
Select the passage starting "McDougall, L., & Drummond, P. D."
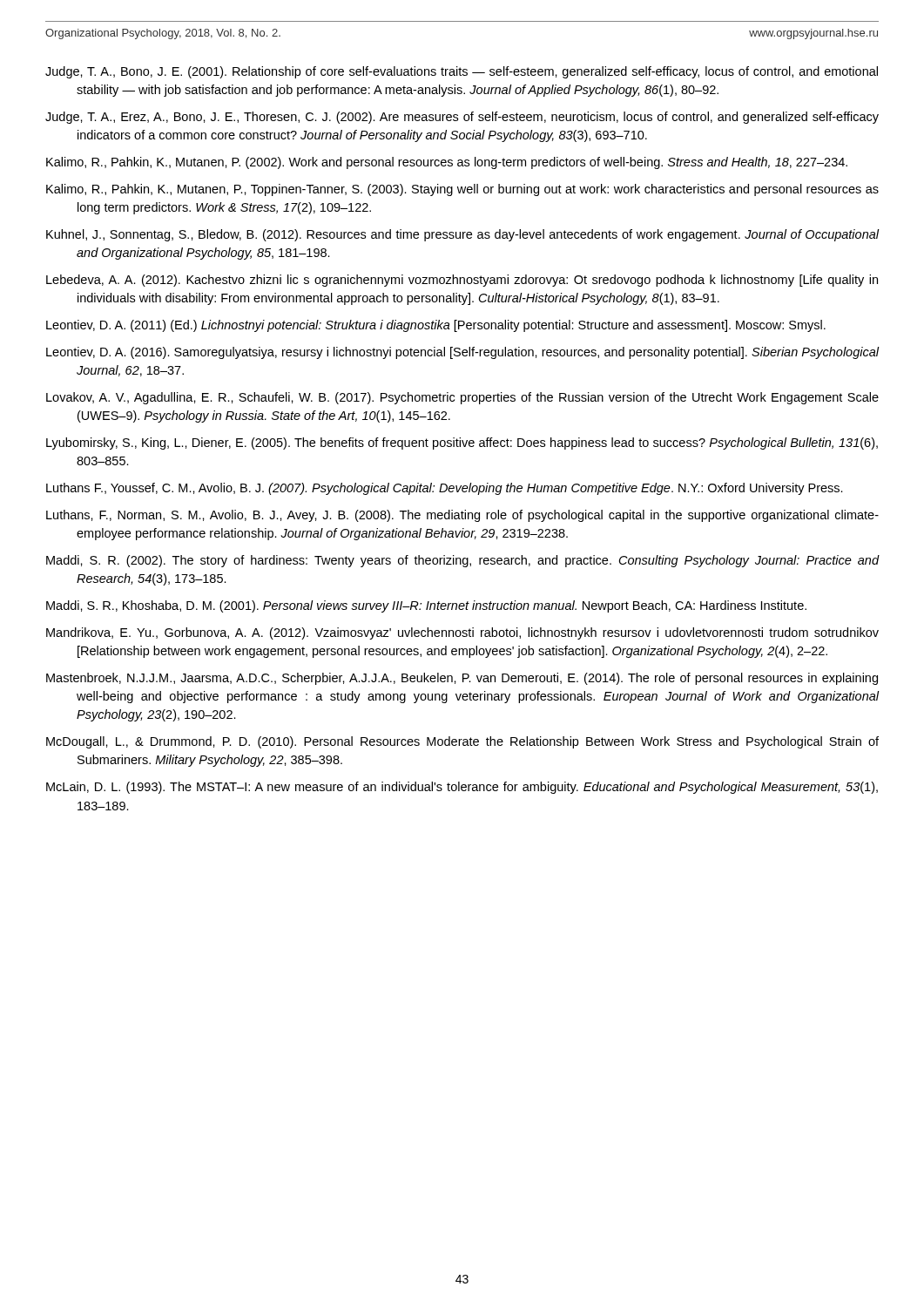[462, 751]
